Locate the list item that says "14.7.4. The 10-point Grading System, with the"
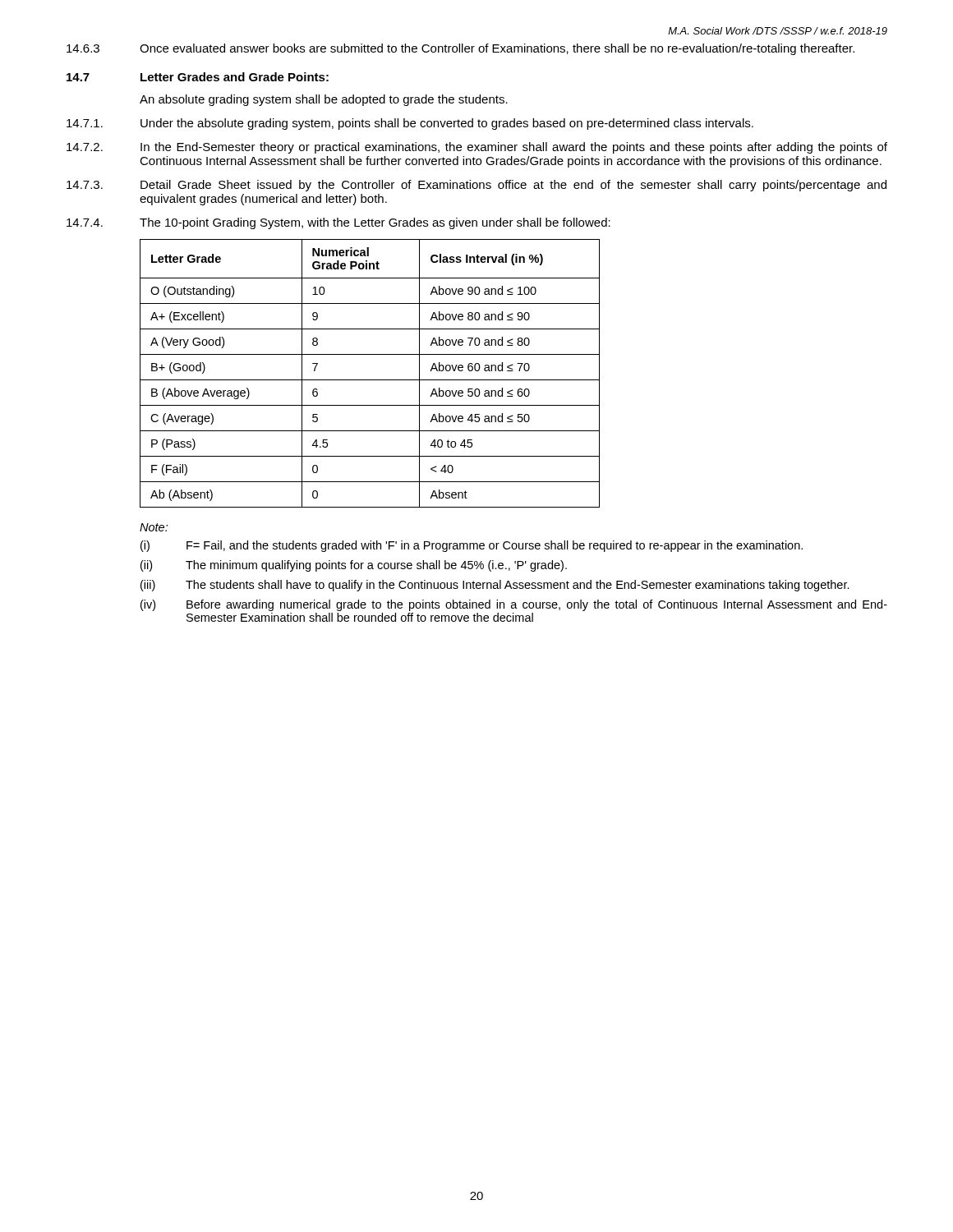 coord(476,222)
